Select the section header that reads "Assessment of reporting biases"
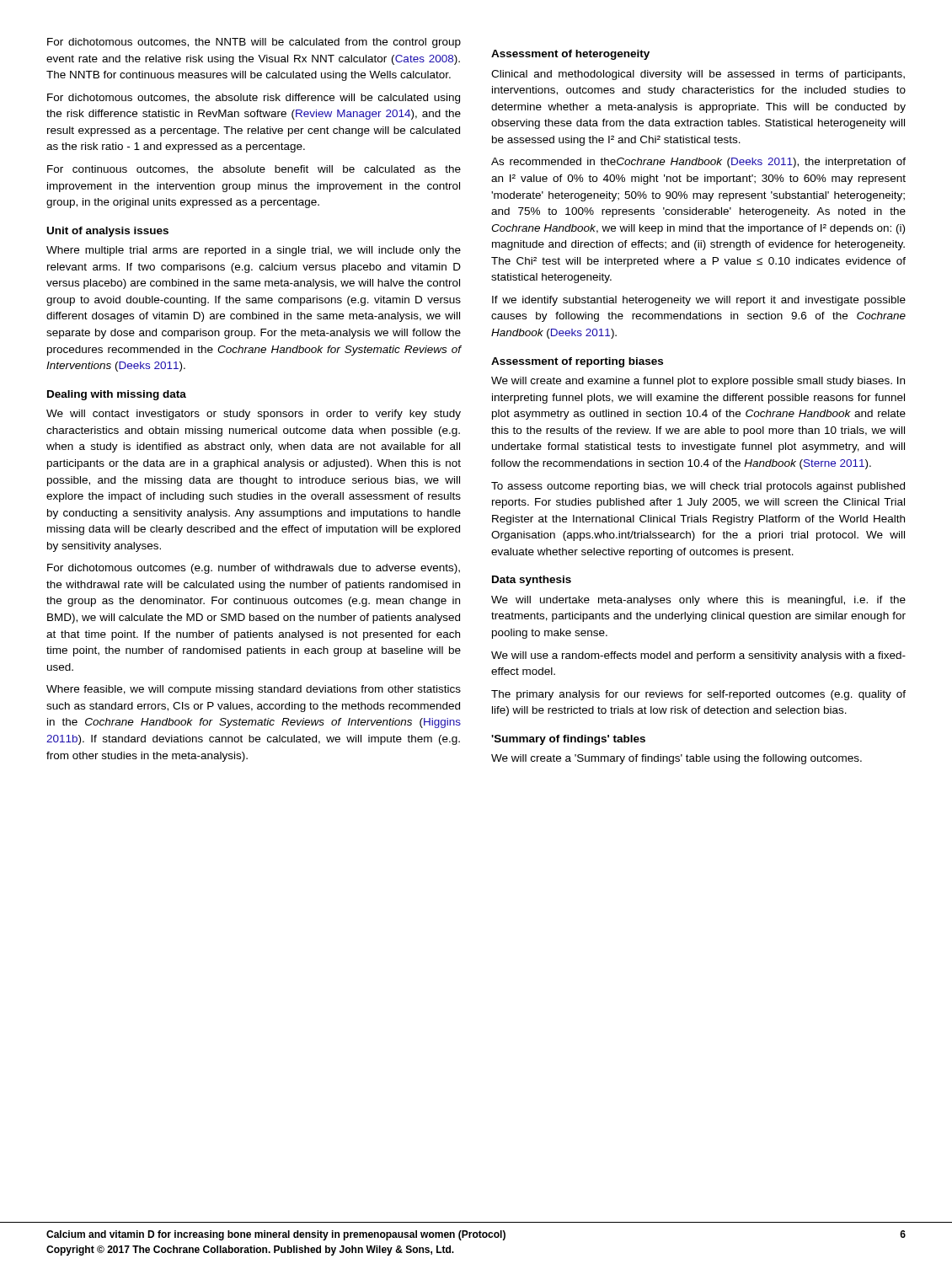952x1264 pixels. 577,361
